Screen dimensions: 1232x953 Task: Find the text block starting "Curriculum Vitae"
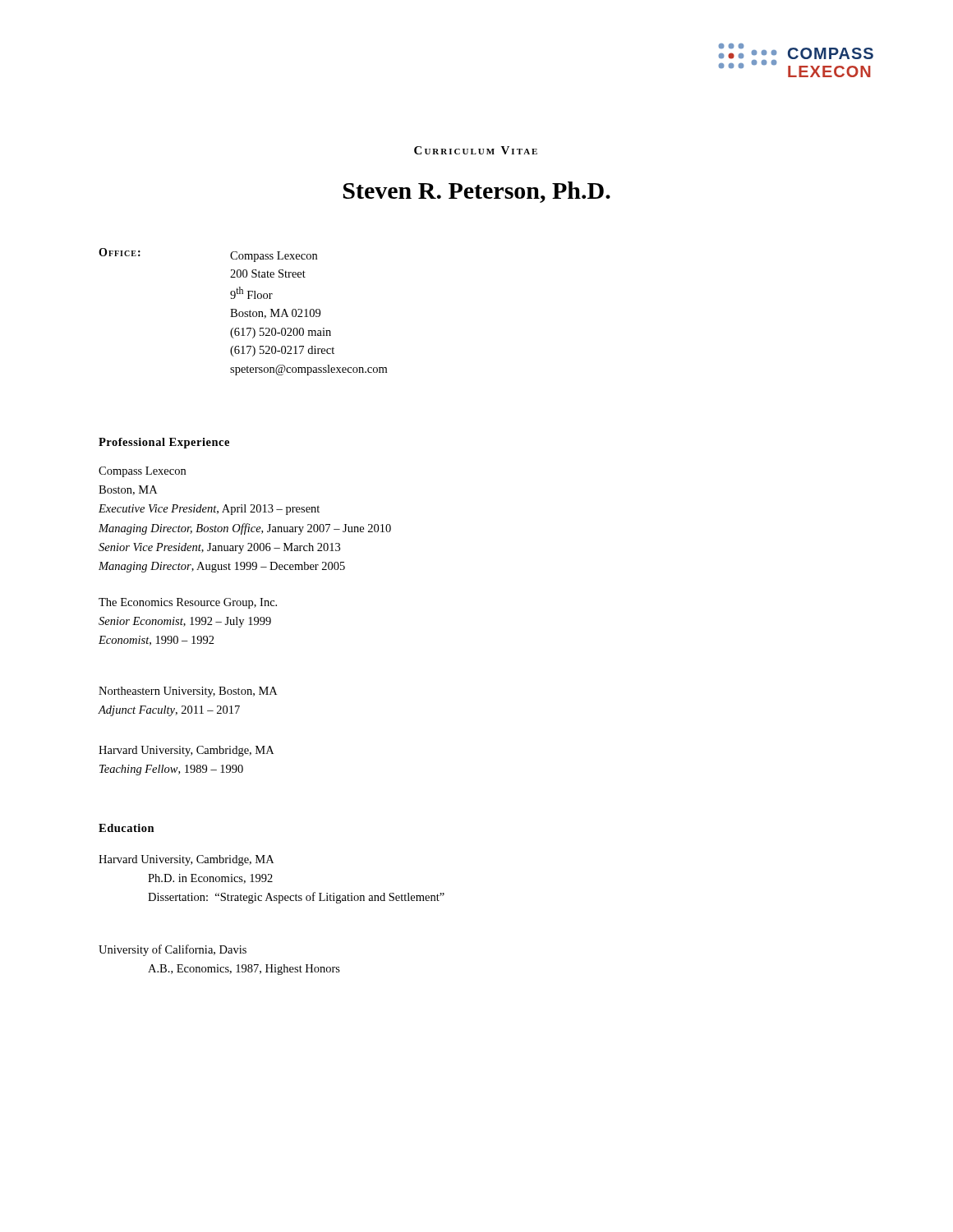pyautogui.click(x=476, y=150)
